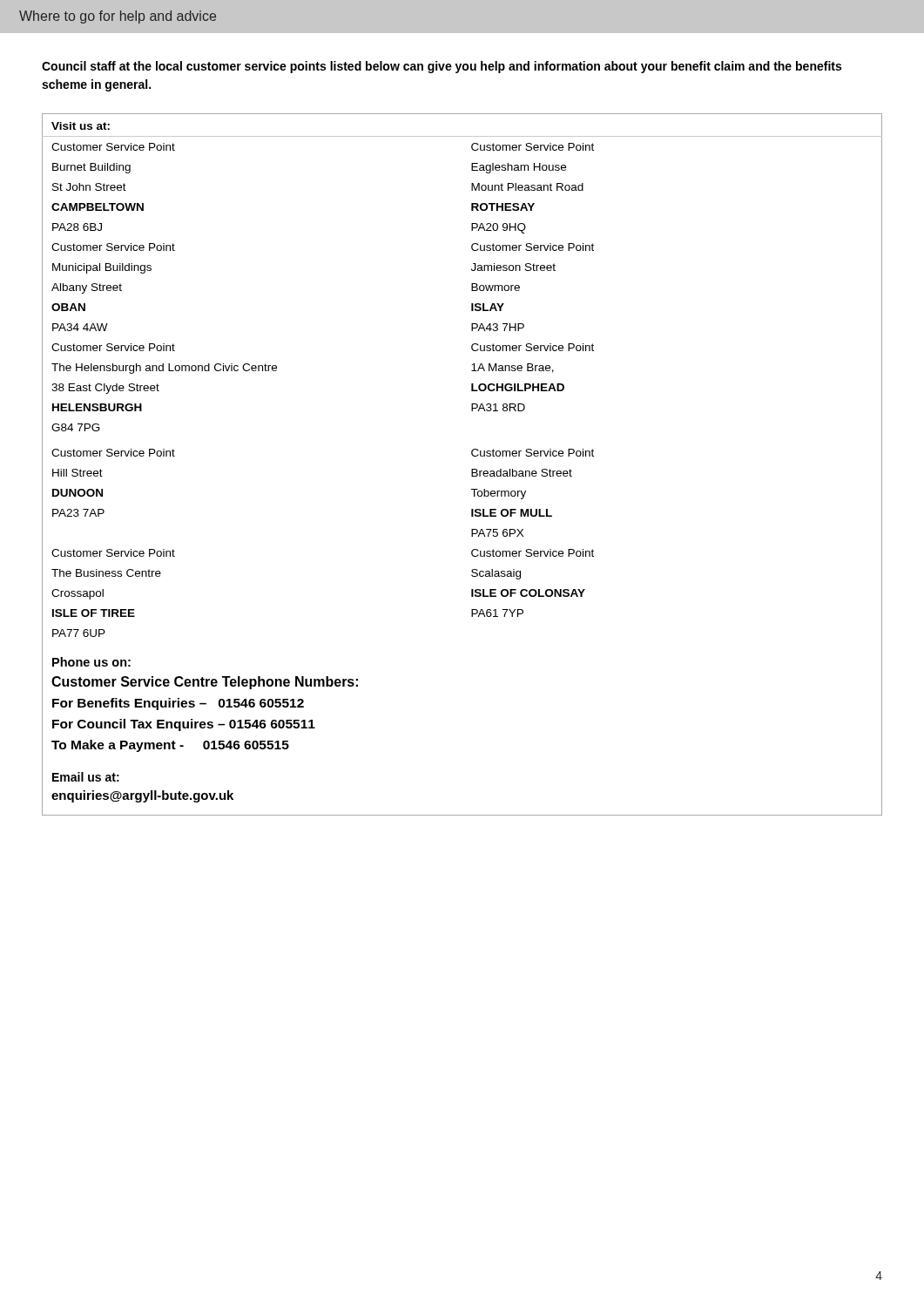Screen dimensions: 1307x924
Task: Click a table
Action: [x=462, y=464]
